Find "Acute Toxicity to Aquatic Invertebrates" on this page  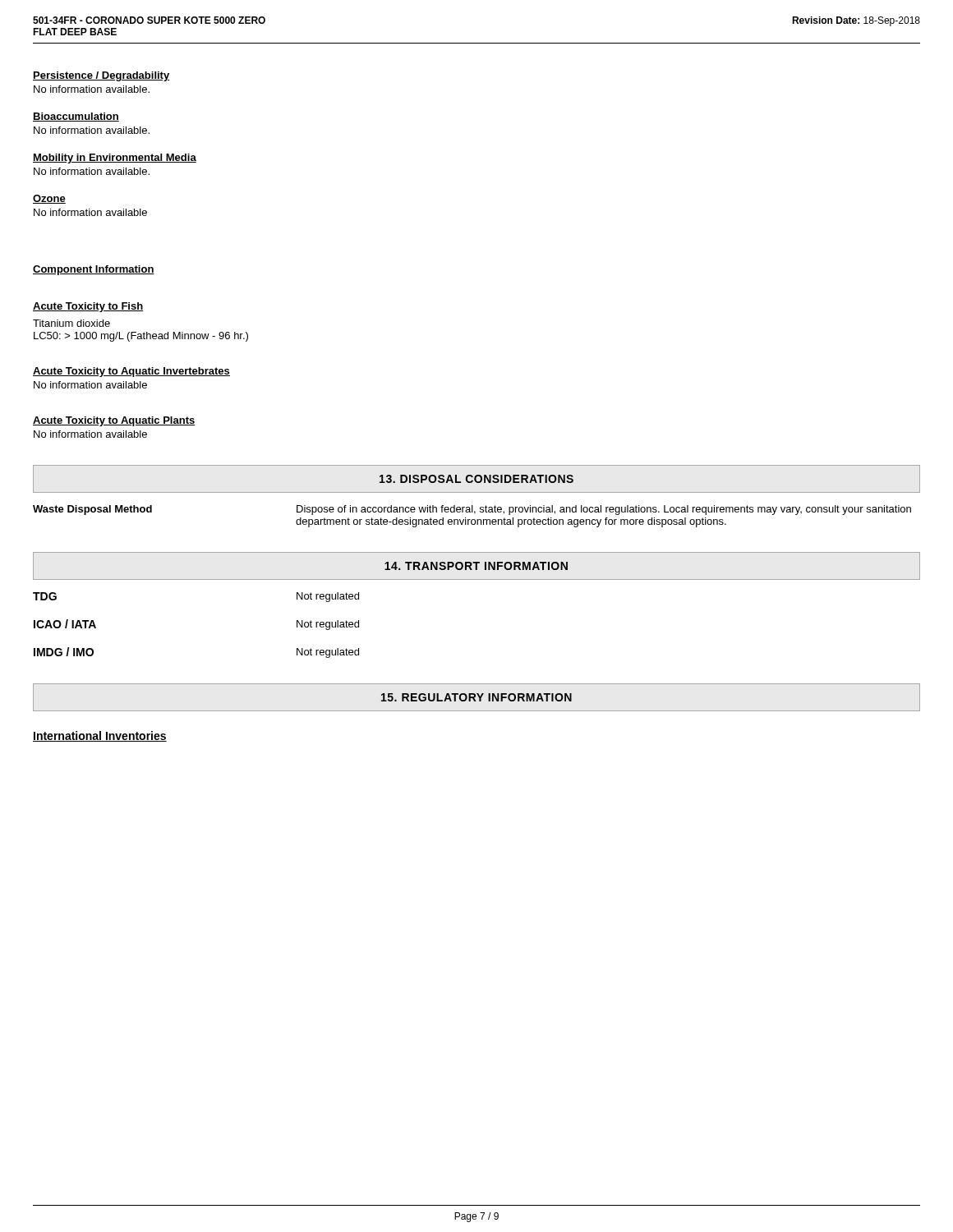point(131,371)
